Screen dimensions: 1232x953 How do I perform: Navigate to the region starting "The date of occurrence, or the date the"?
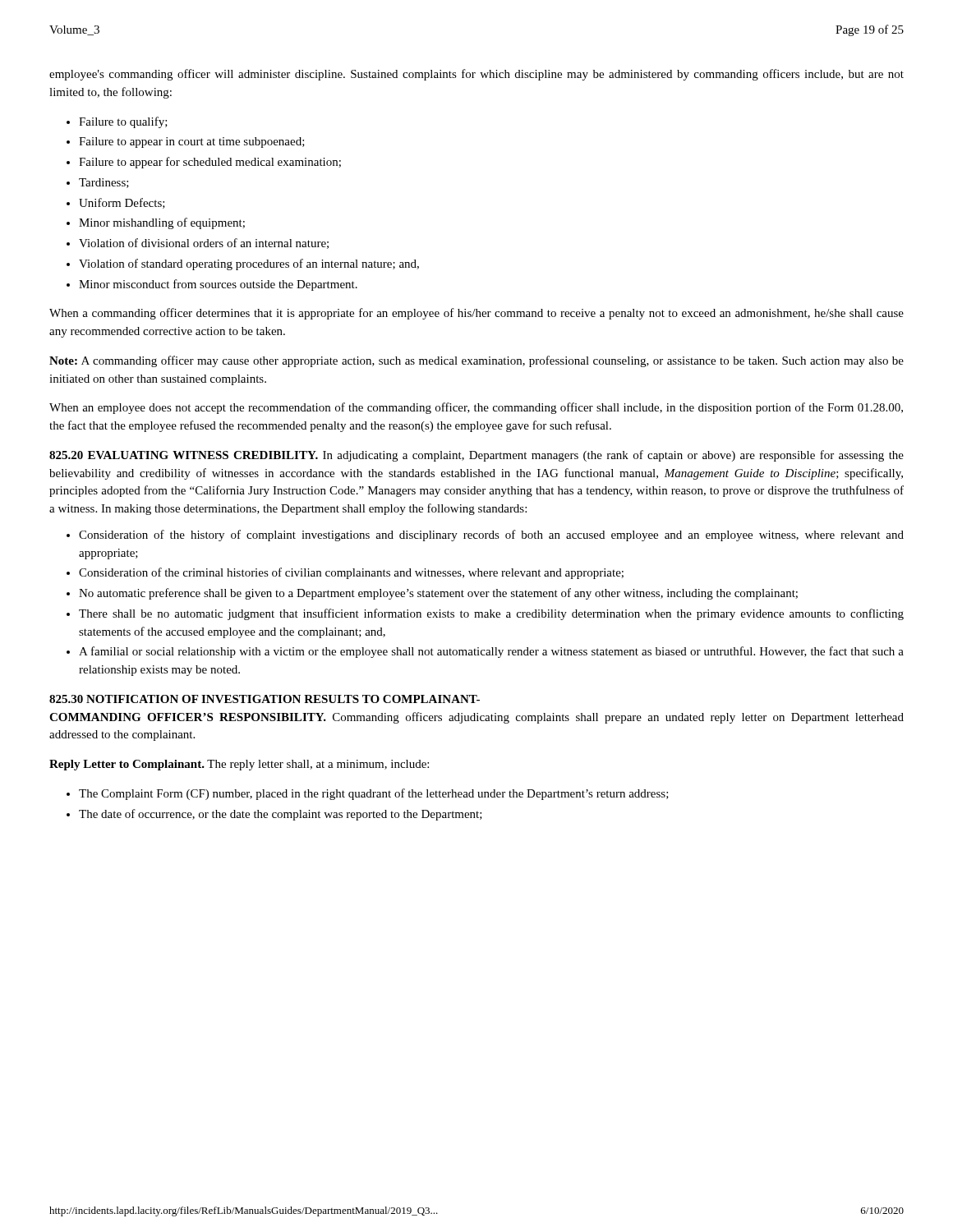click(281, 814)
